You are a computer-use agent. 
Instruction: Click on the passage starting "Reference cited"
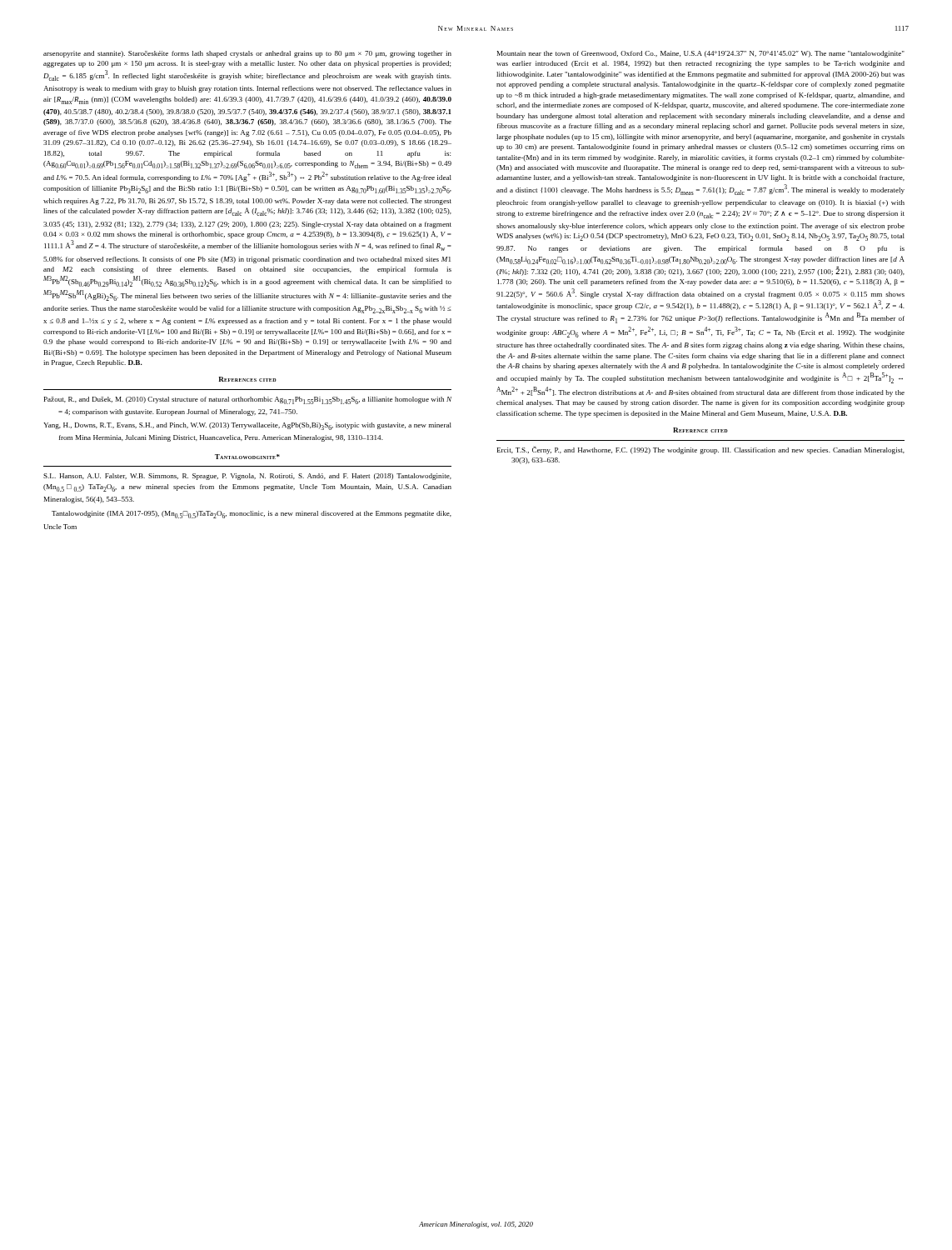[700, 430]
